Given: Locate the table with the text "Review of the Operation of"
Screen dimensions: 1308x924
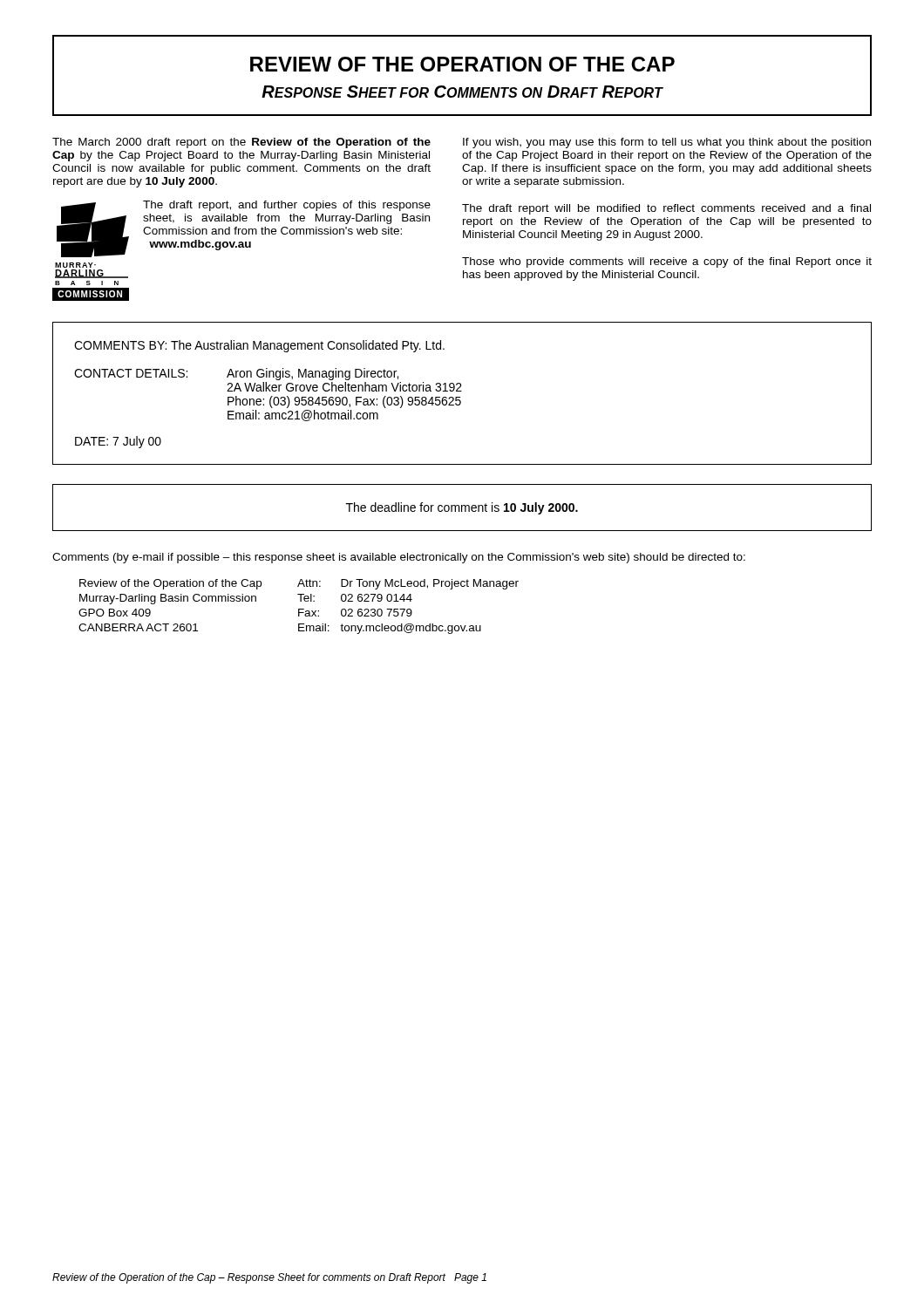Looking at the screenshot, I should [475, 605].
